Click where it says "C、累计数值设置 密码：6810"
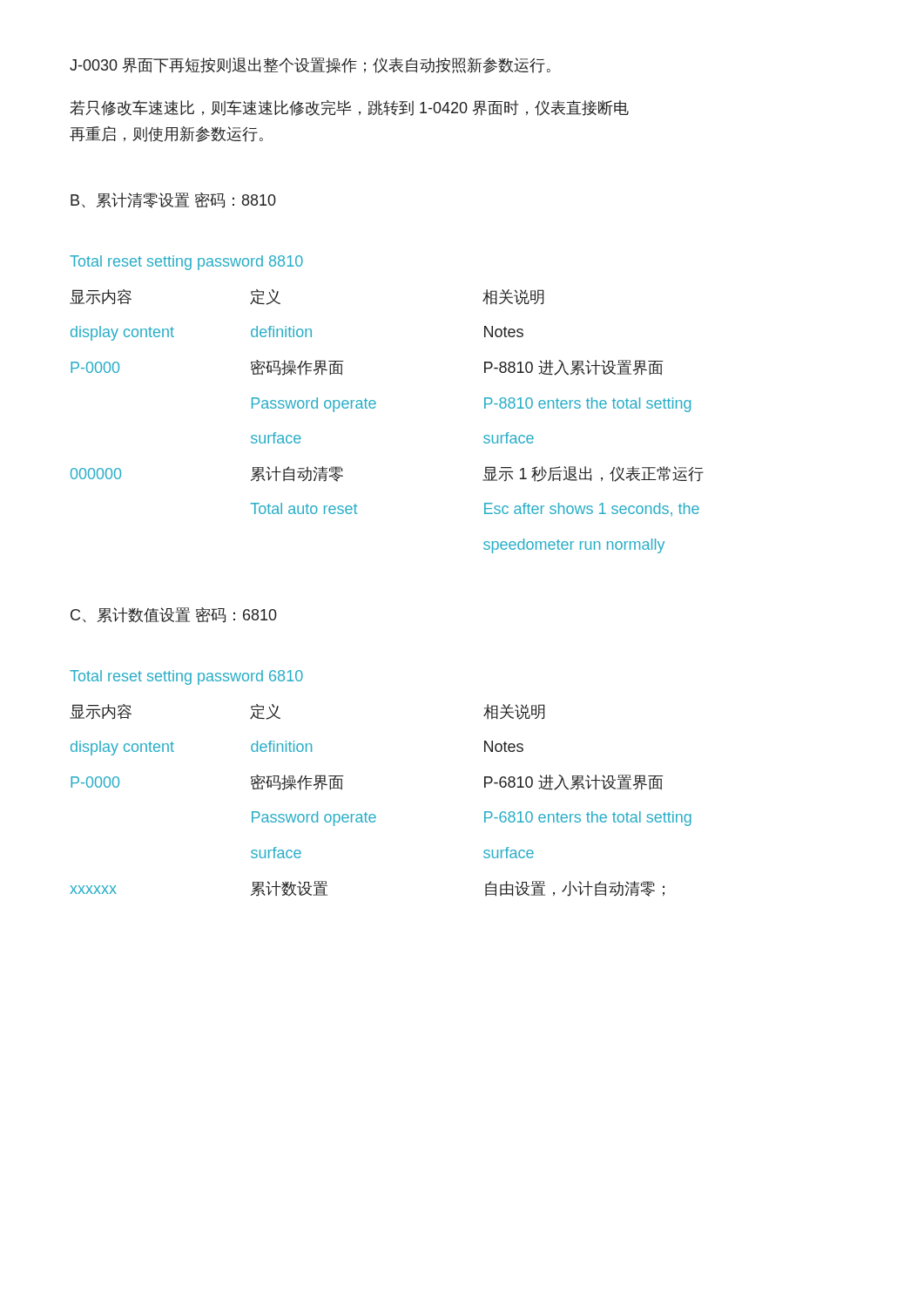 pos(173,615)
